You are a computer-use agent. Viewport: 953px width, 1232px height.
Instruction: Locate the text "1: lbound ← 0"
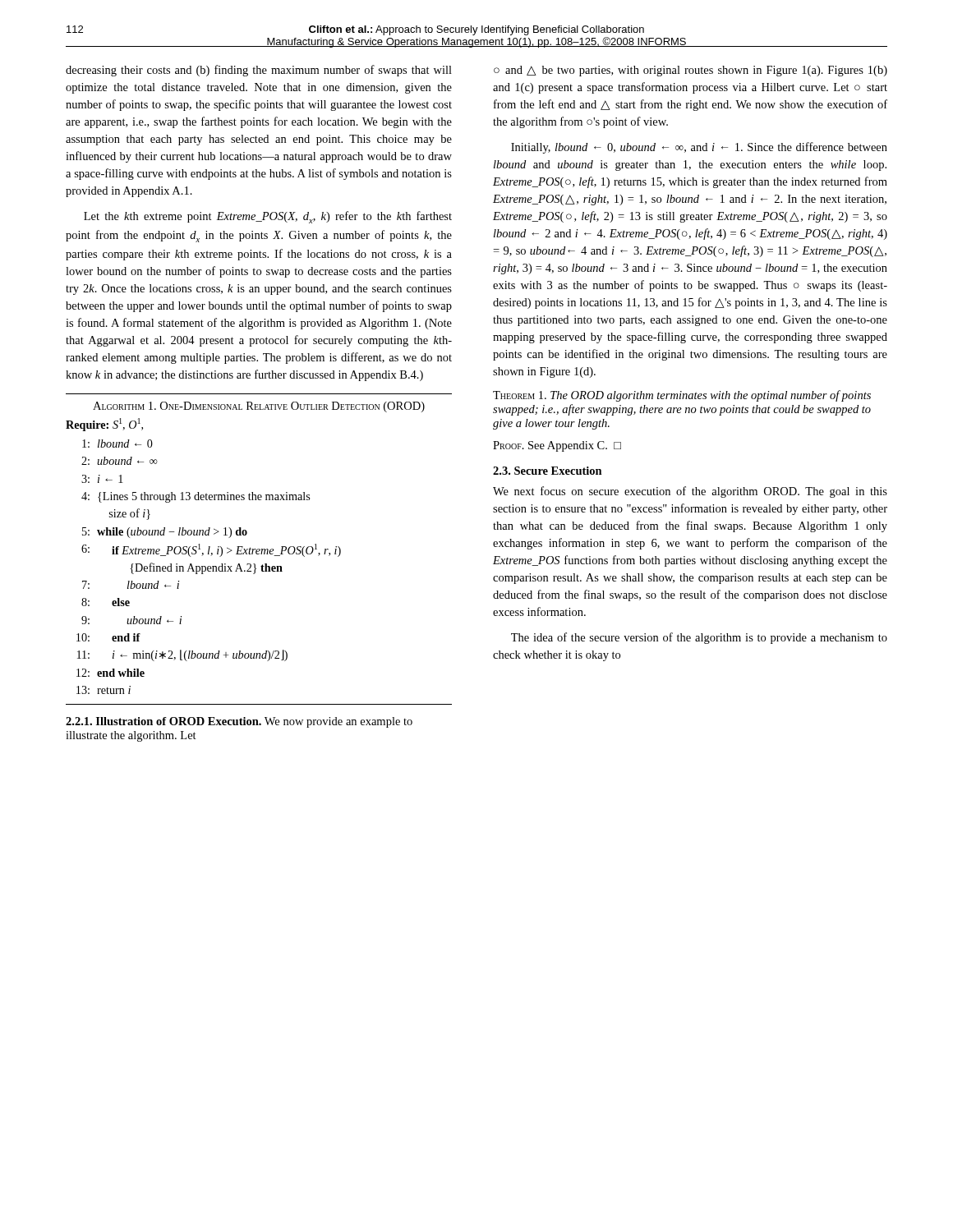click(117, 444)
